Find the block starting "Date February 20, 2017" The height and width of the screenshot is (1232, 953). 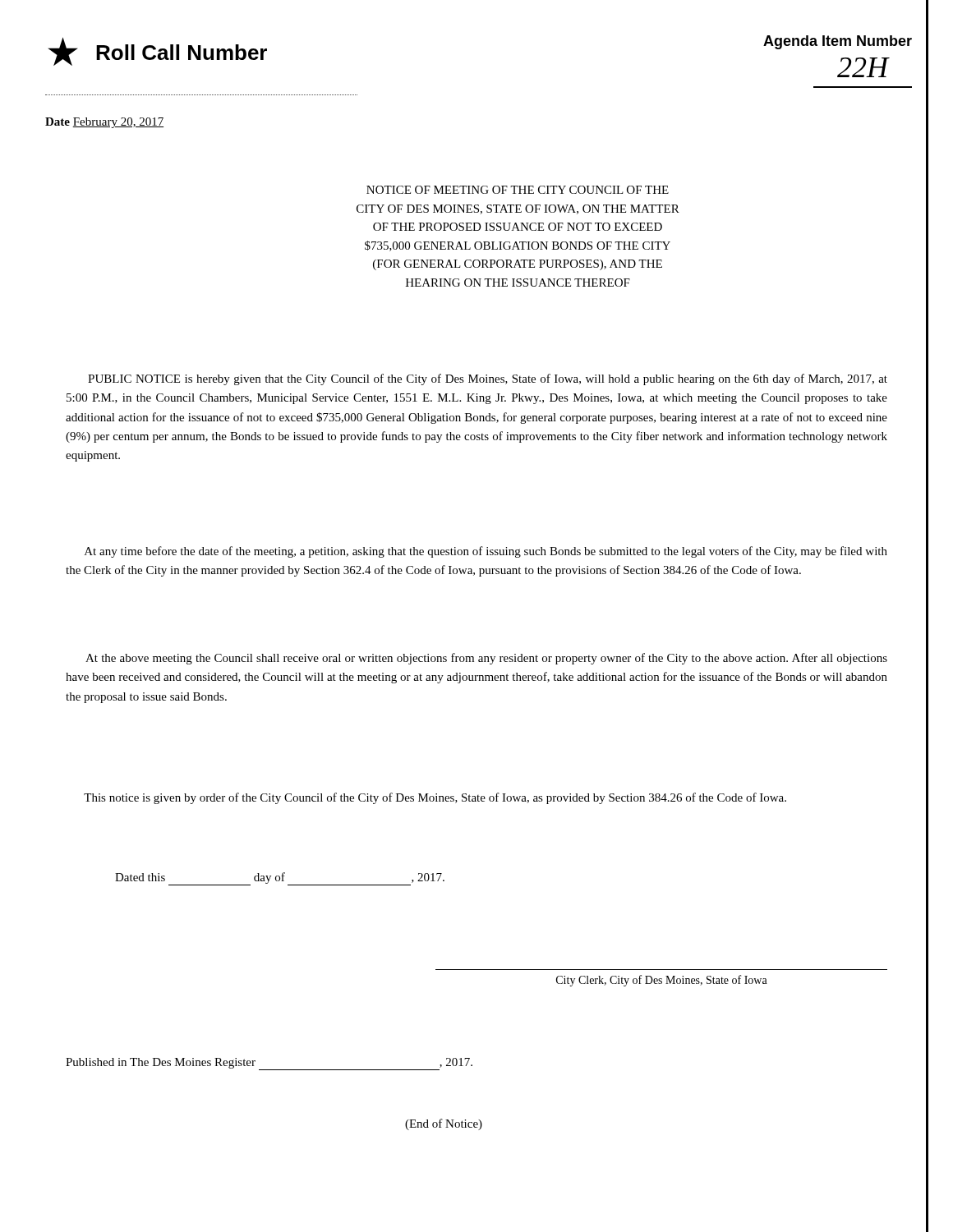click(104, 122)
